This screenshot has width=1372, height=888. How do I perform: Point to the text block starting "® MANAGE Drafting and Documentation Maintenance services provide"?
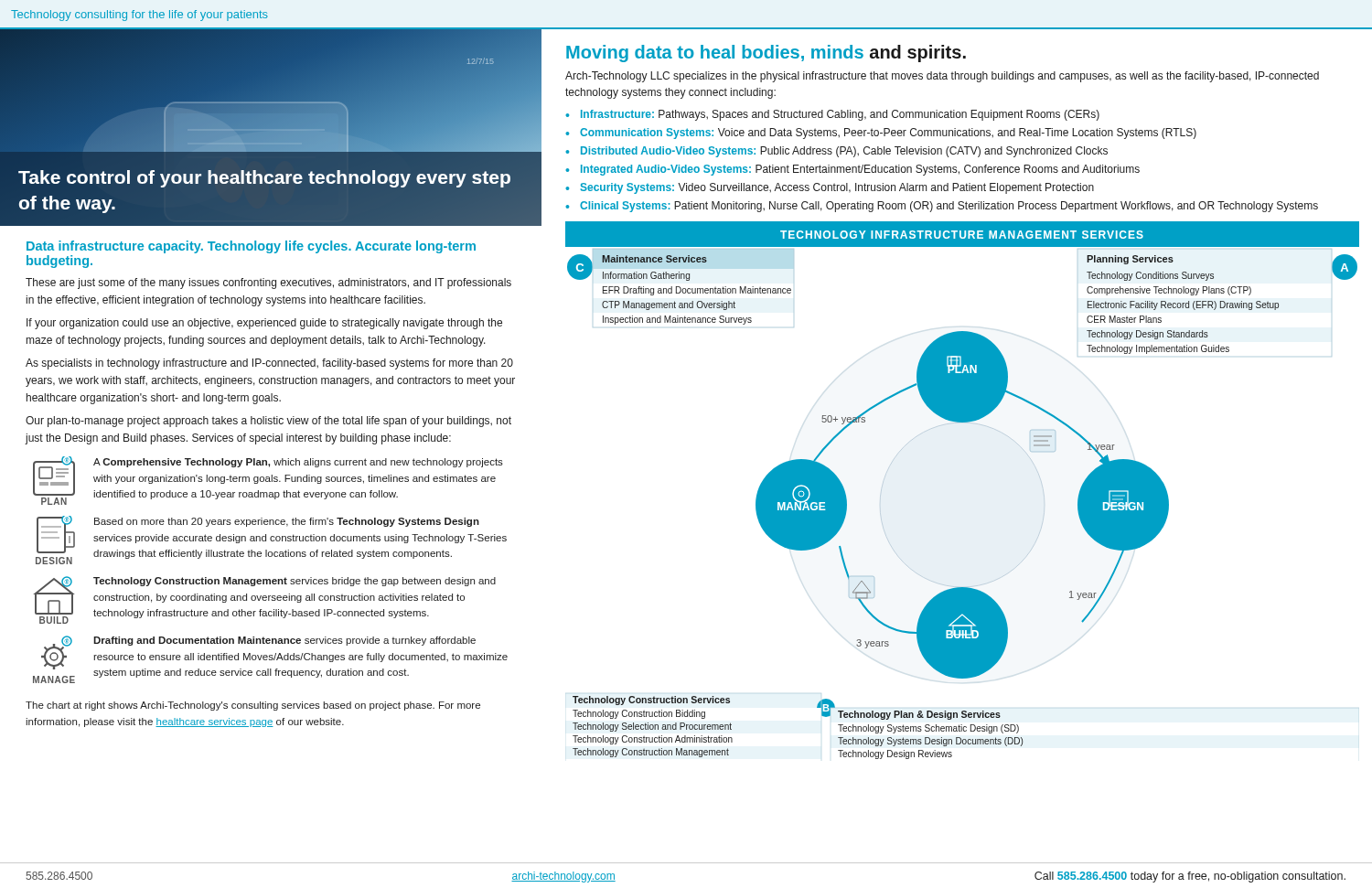pos(271,659)
